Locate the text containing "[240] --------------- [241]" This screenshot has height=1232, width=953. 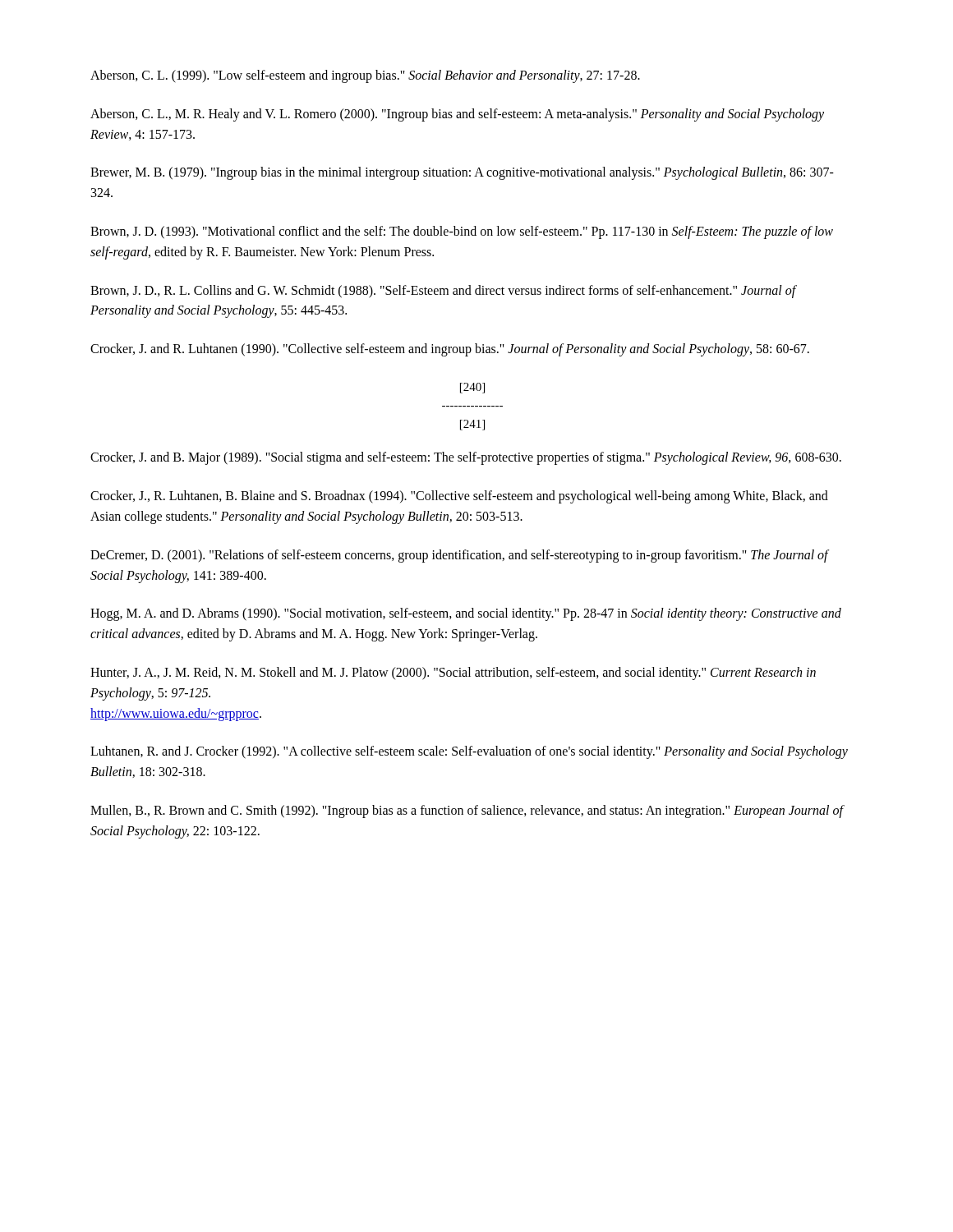(x=472, y=405)
